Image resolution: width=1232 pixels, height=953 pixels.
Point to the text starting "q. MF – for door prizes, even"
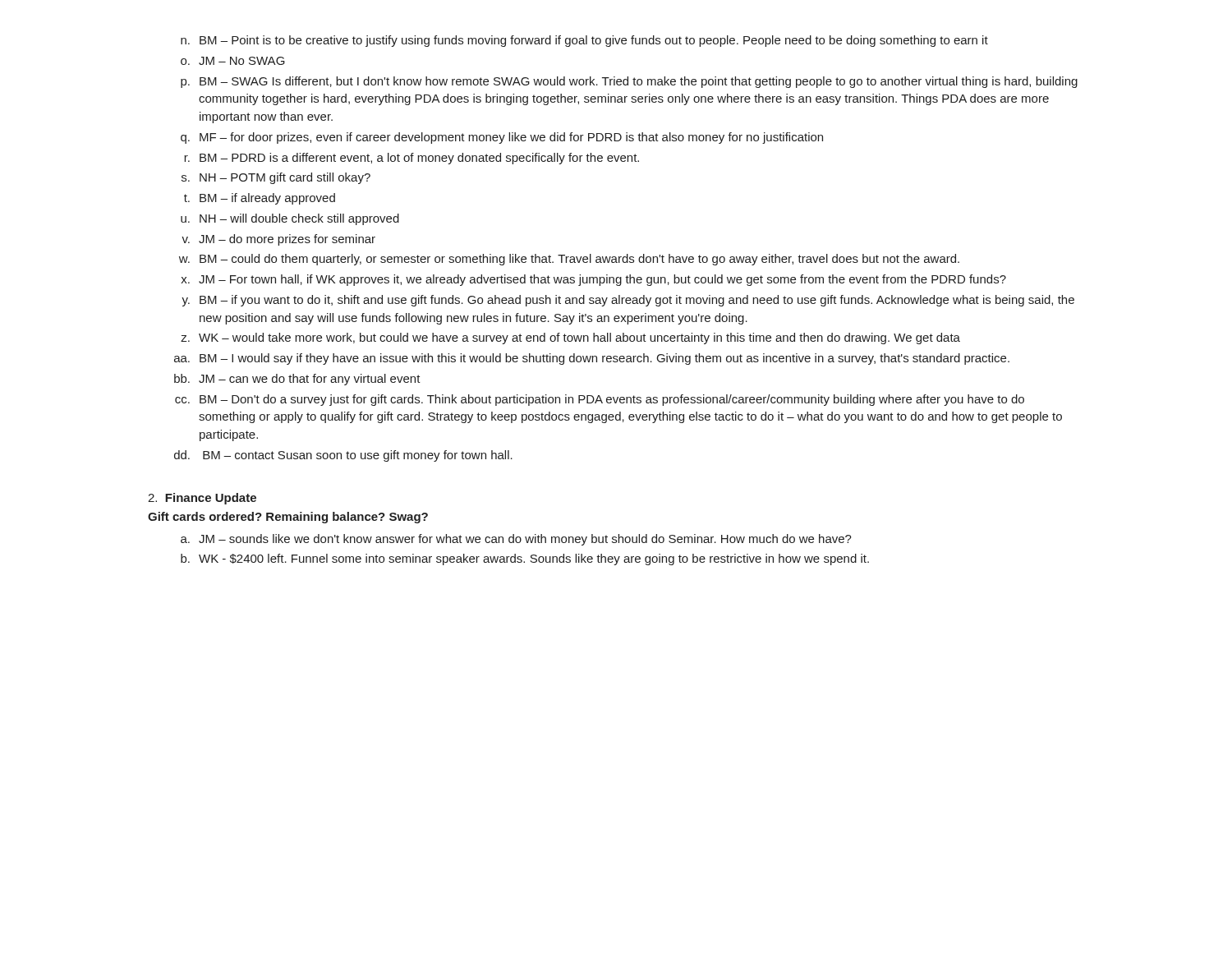(616, 137)
